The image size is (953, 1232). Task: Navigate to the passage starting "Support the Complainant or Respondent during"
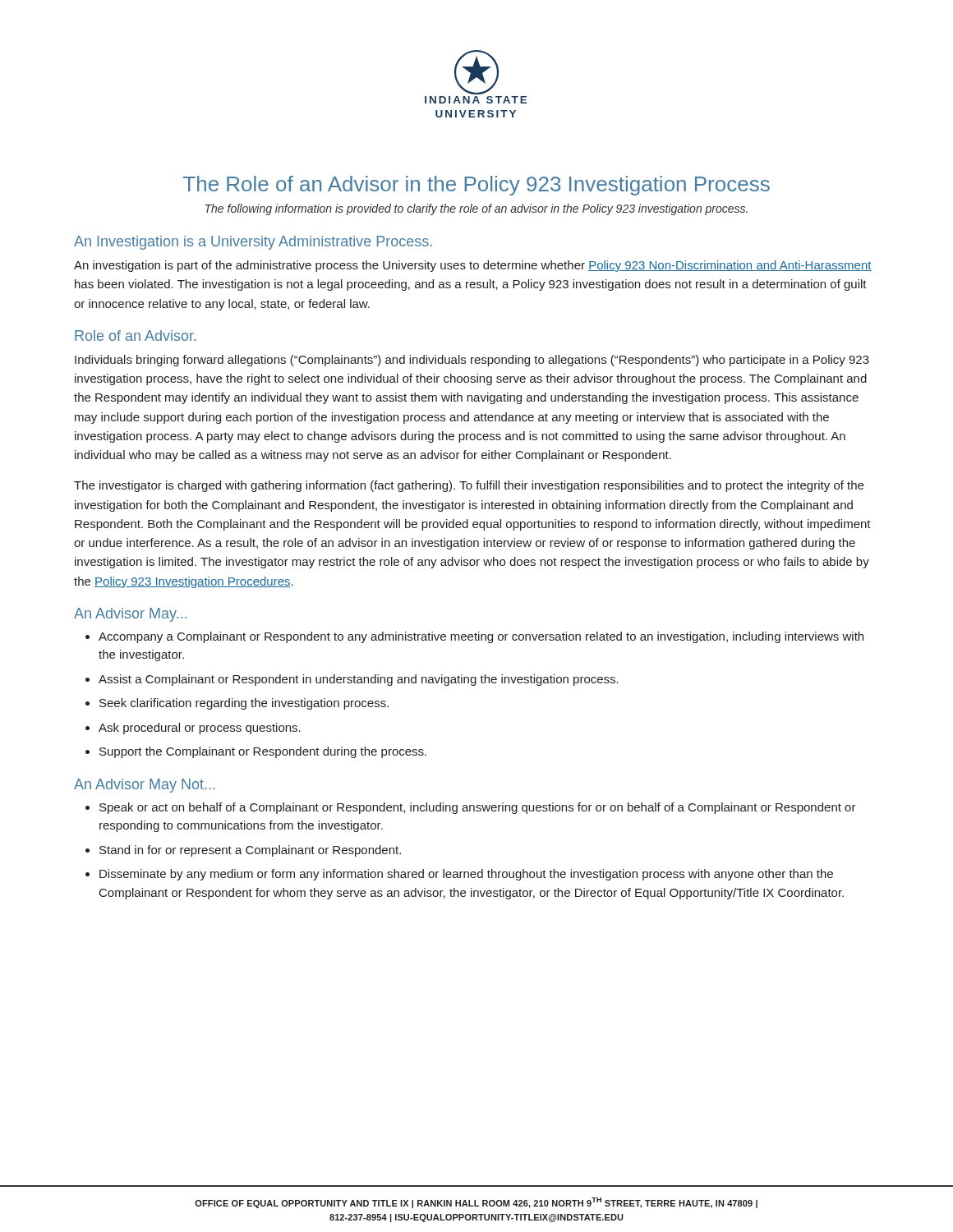(x=263, y=751)
